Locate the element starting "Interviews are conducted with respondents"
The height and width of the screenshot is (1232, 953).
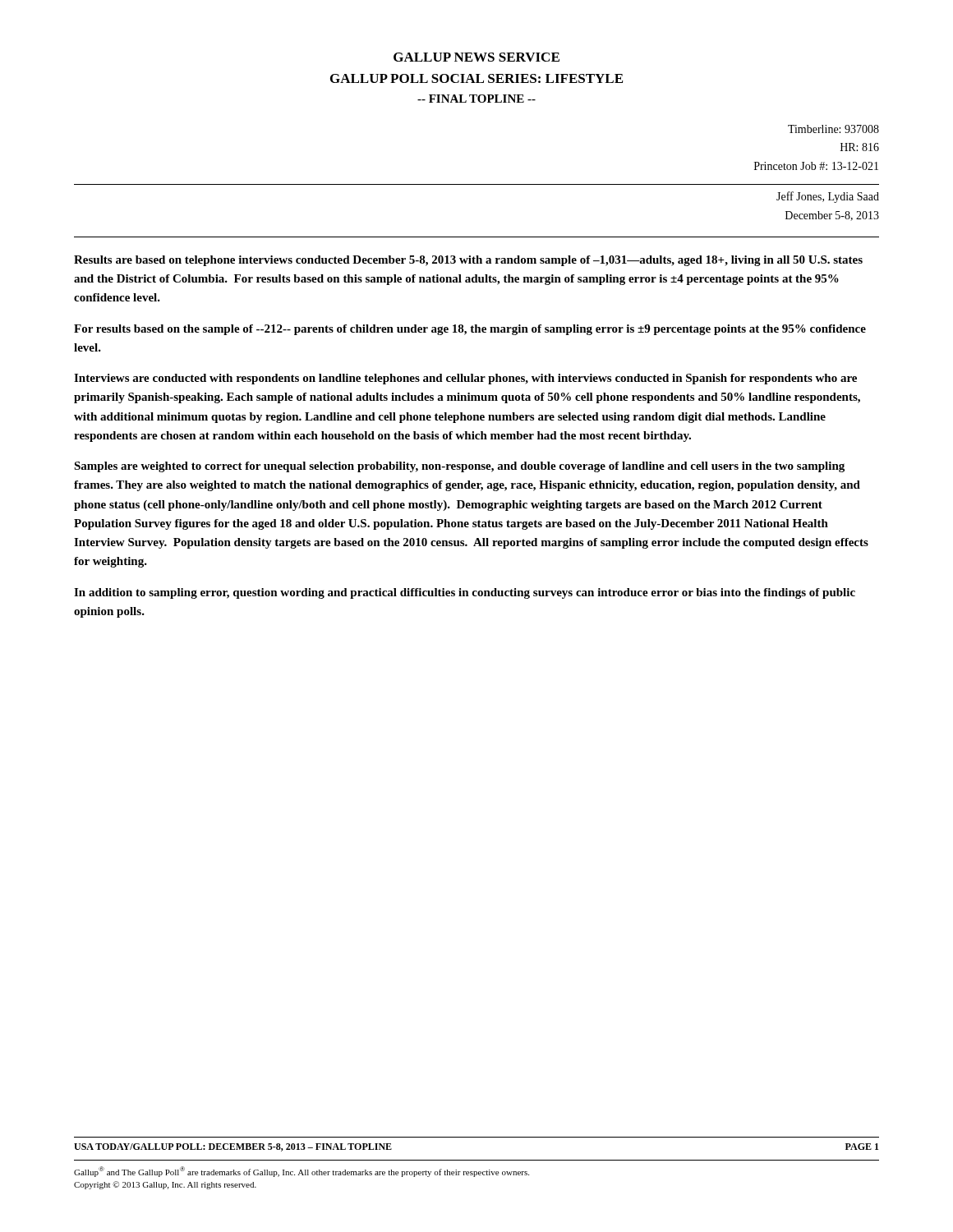[x=467, y=407]
